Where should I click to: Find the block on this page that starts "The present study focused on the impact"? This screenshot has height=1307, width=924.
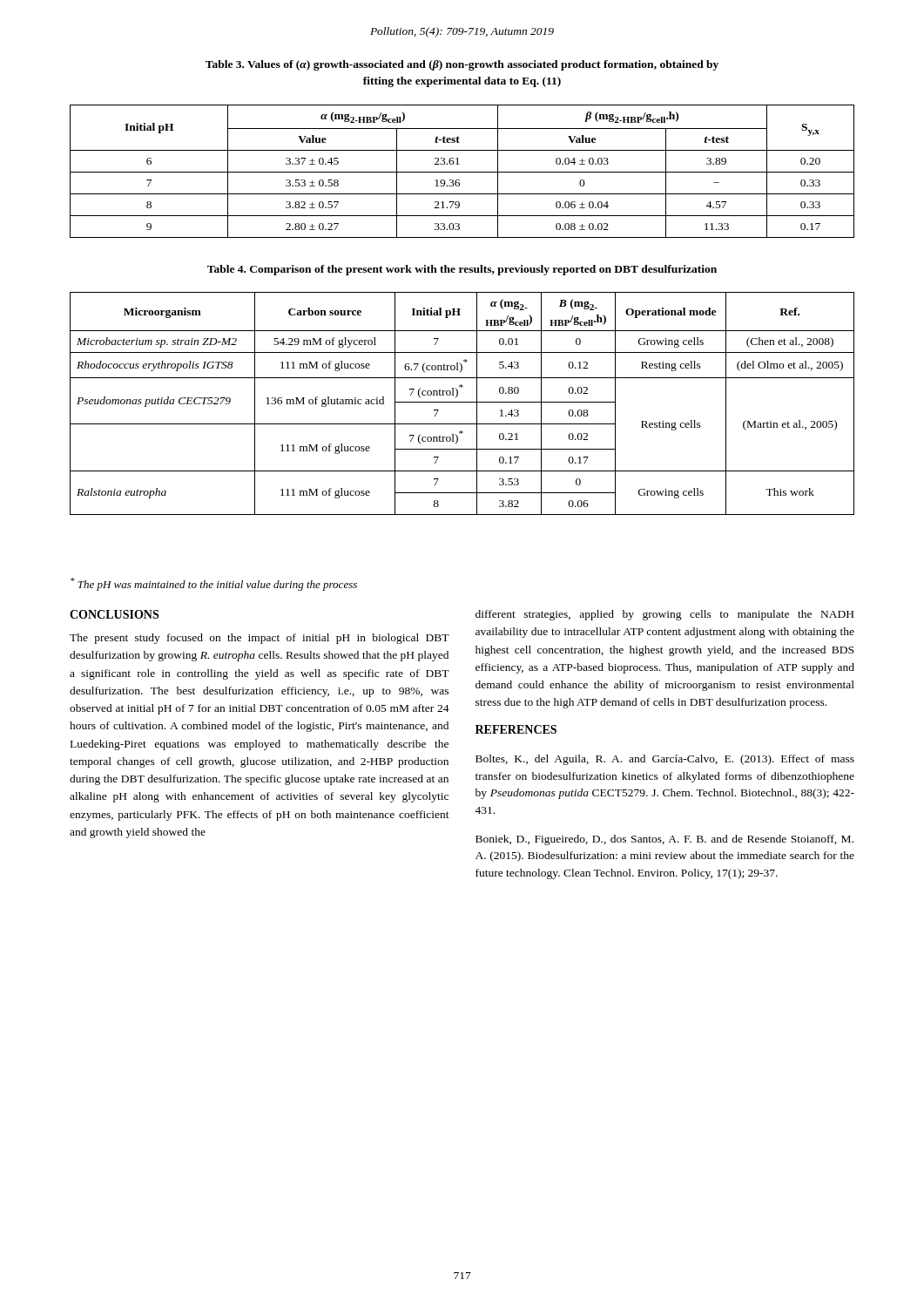[259, 735]
